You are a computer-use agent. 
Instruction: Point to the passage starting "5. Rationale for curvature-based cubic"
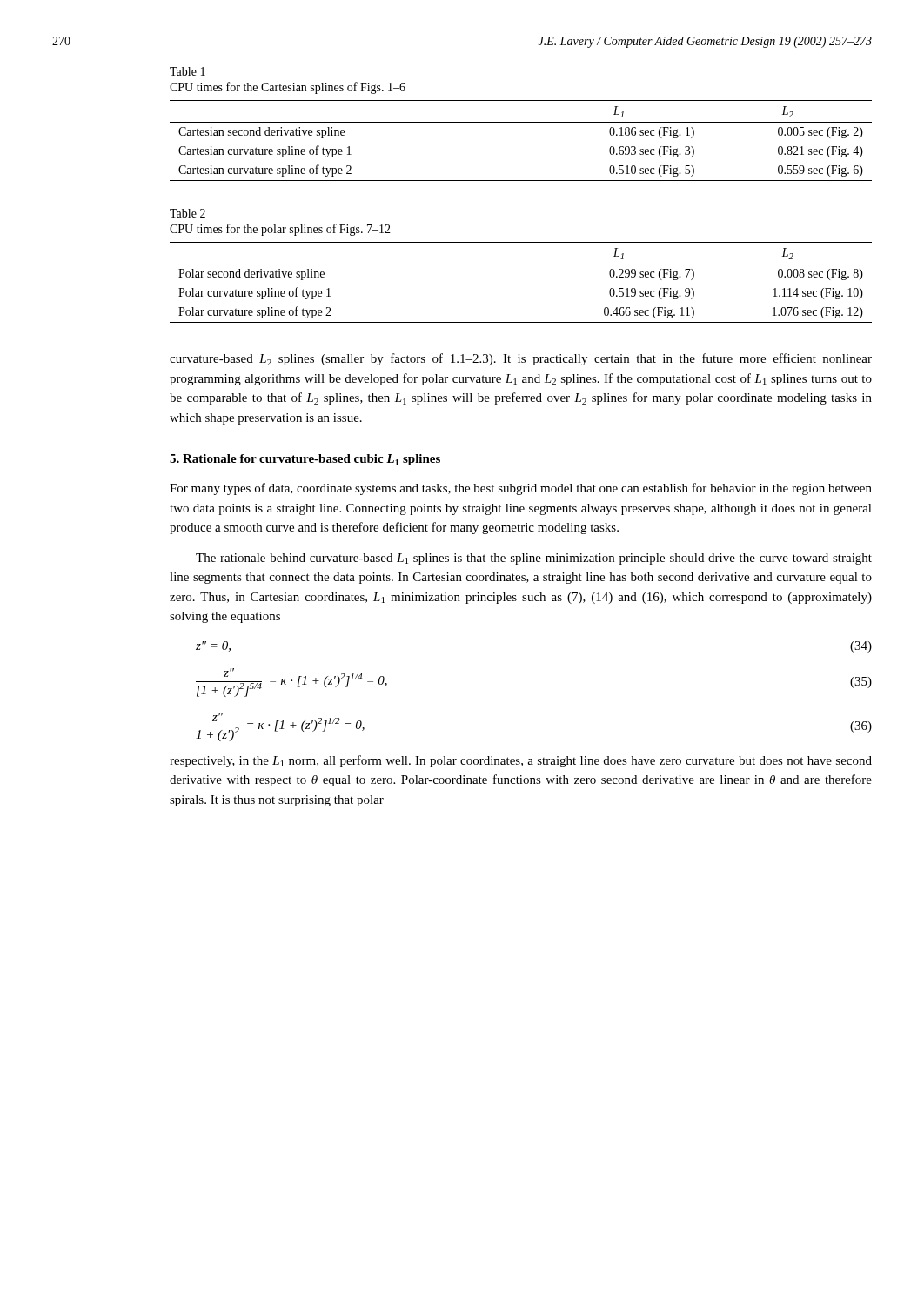click(x=305, y=459)
